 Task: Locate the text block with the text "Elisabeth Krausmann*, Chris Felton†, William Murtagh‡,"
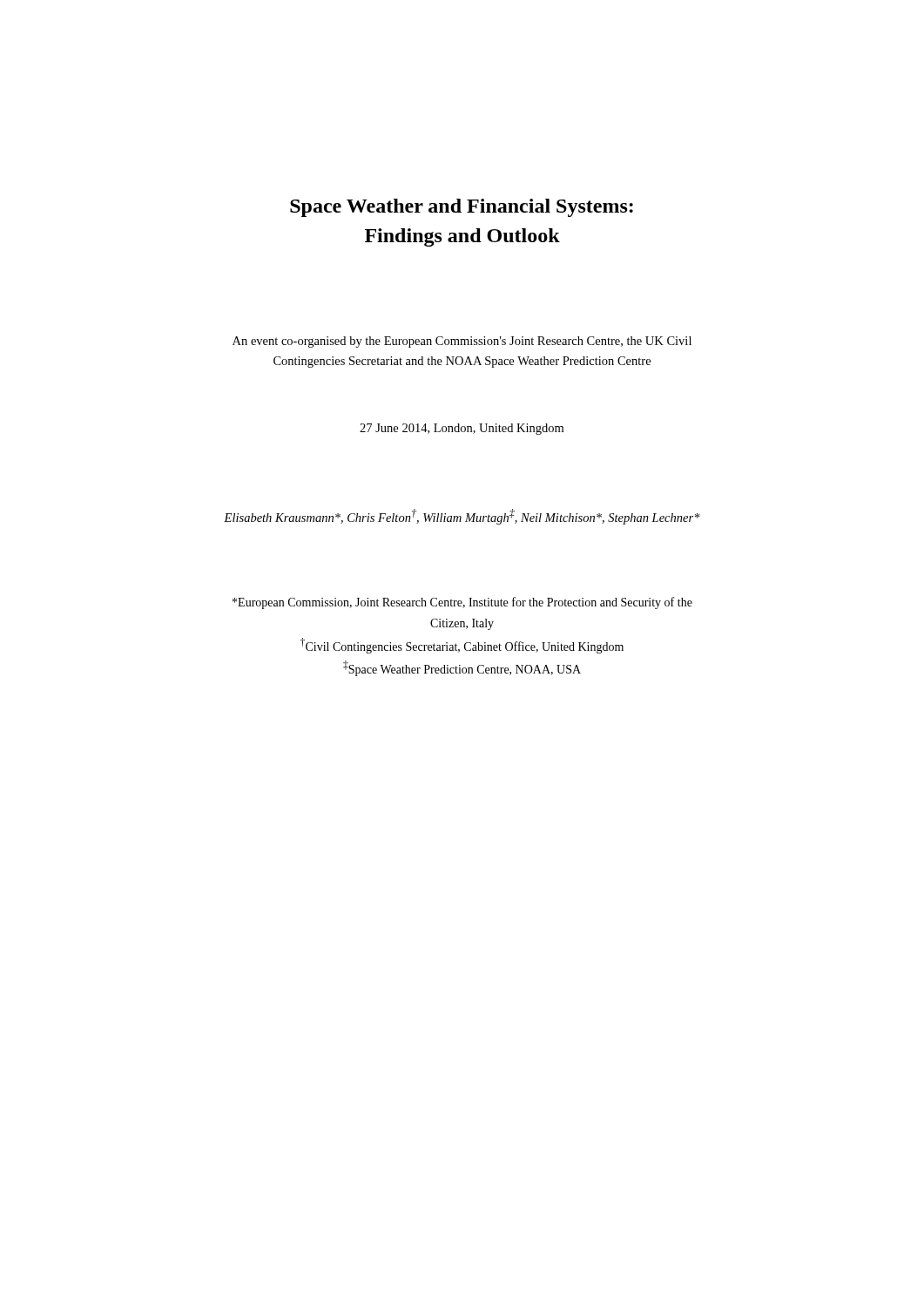[462, 516]
